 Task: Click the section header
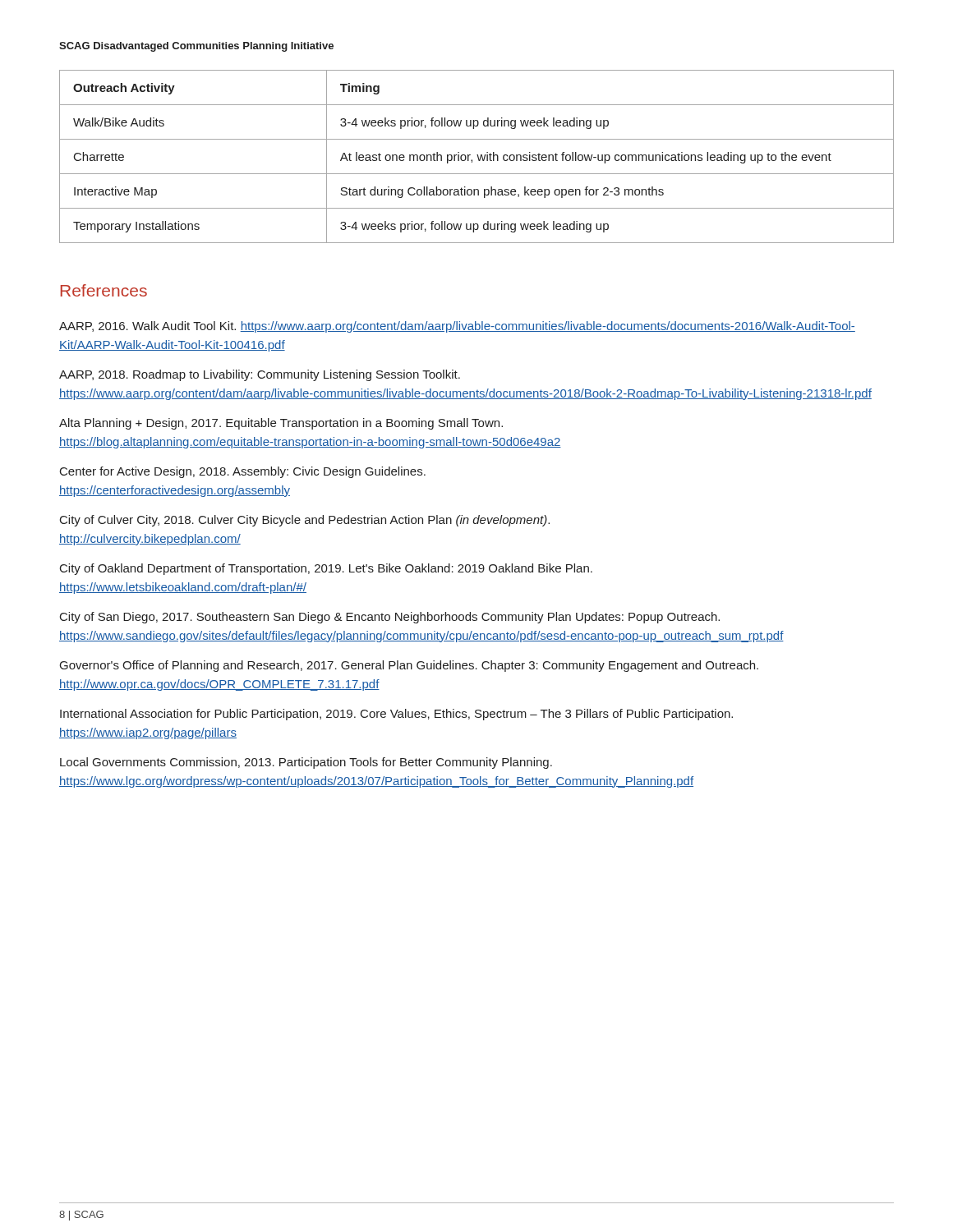[103, 291]
